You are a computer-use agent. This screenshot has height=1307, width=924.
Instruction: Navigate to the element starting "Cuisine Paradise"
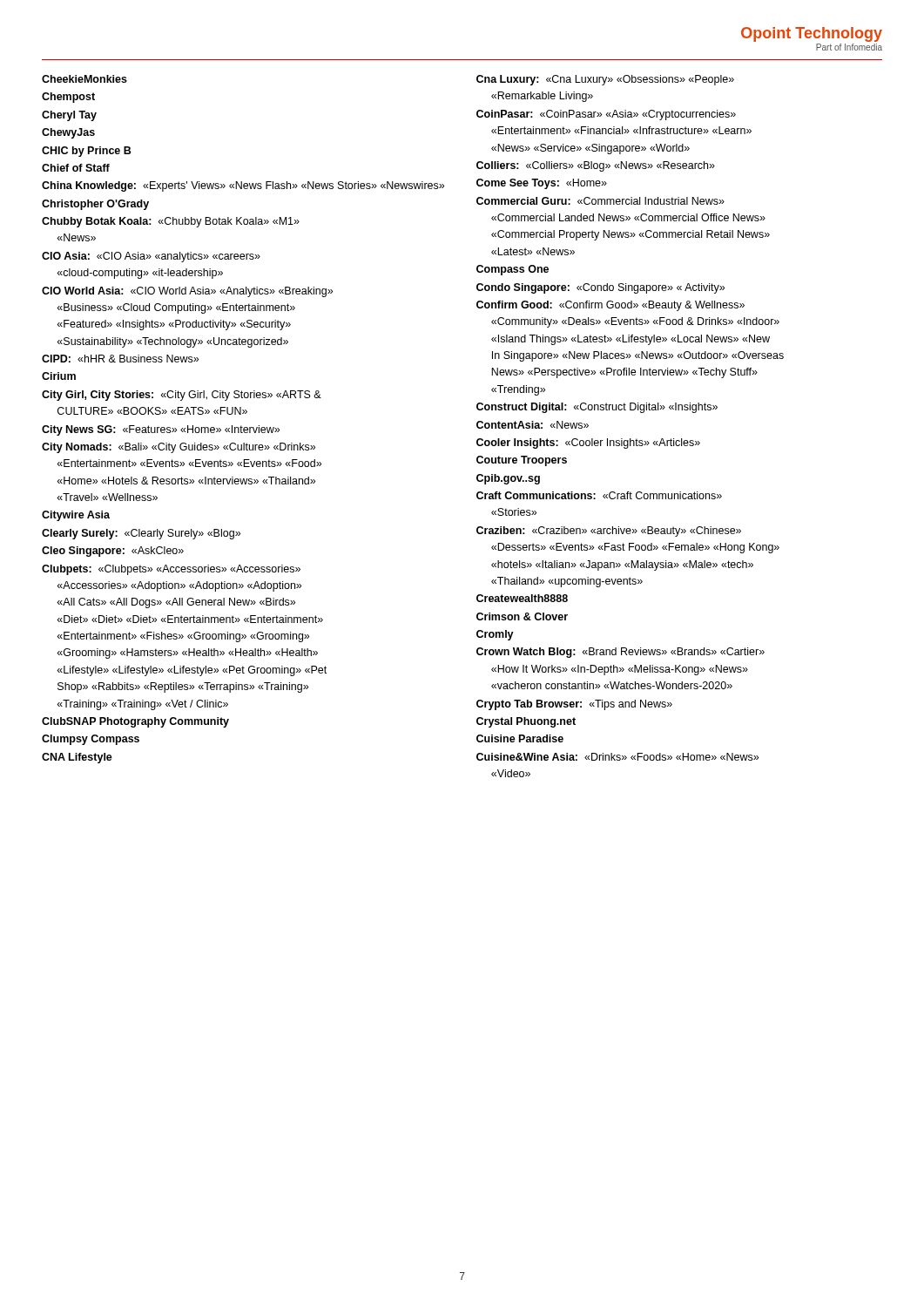520,739
